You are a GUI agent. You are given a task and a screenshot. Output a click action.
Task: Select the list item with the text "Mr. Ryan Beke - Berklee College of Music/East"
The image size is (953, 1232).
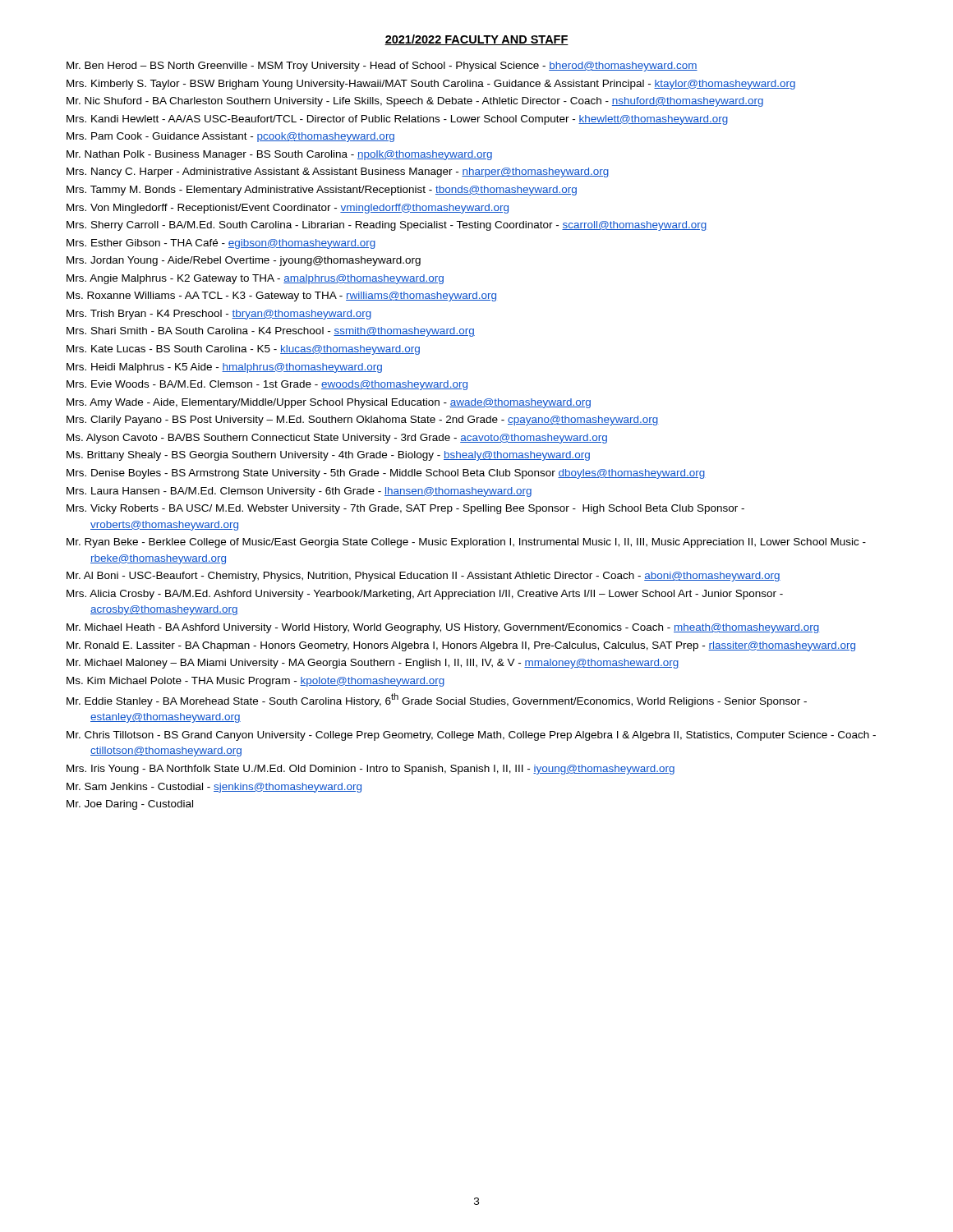466,550
